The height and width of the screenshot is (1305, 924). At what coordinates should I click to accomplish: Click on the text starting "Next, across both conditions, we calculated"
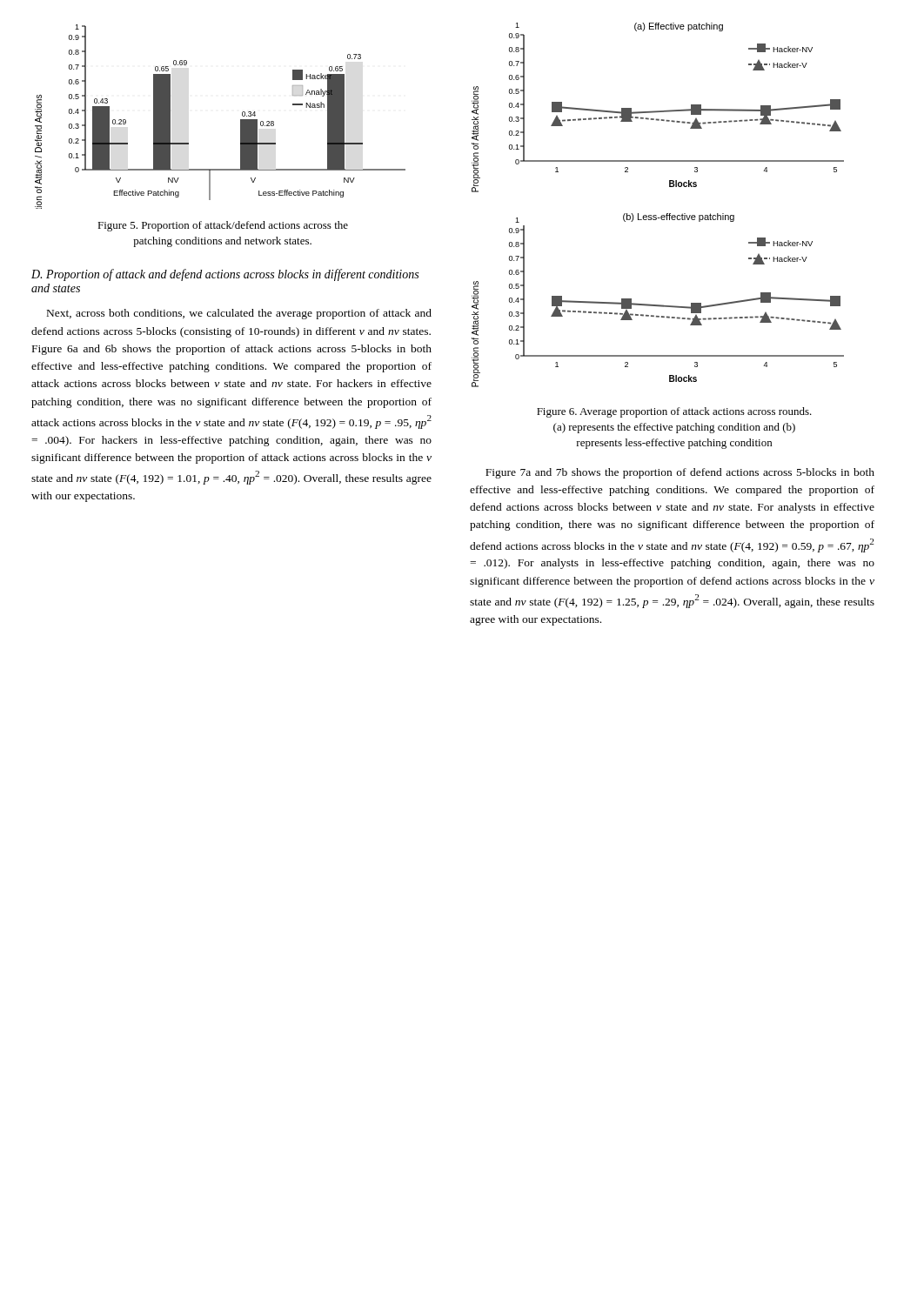231,404
